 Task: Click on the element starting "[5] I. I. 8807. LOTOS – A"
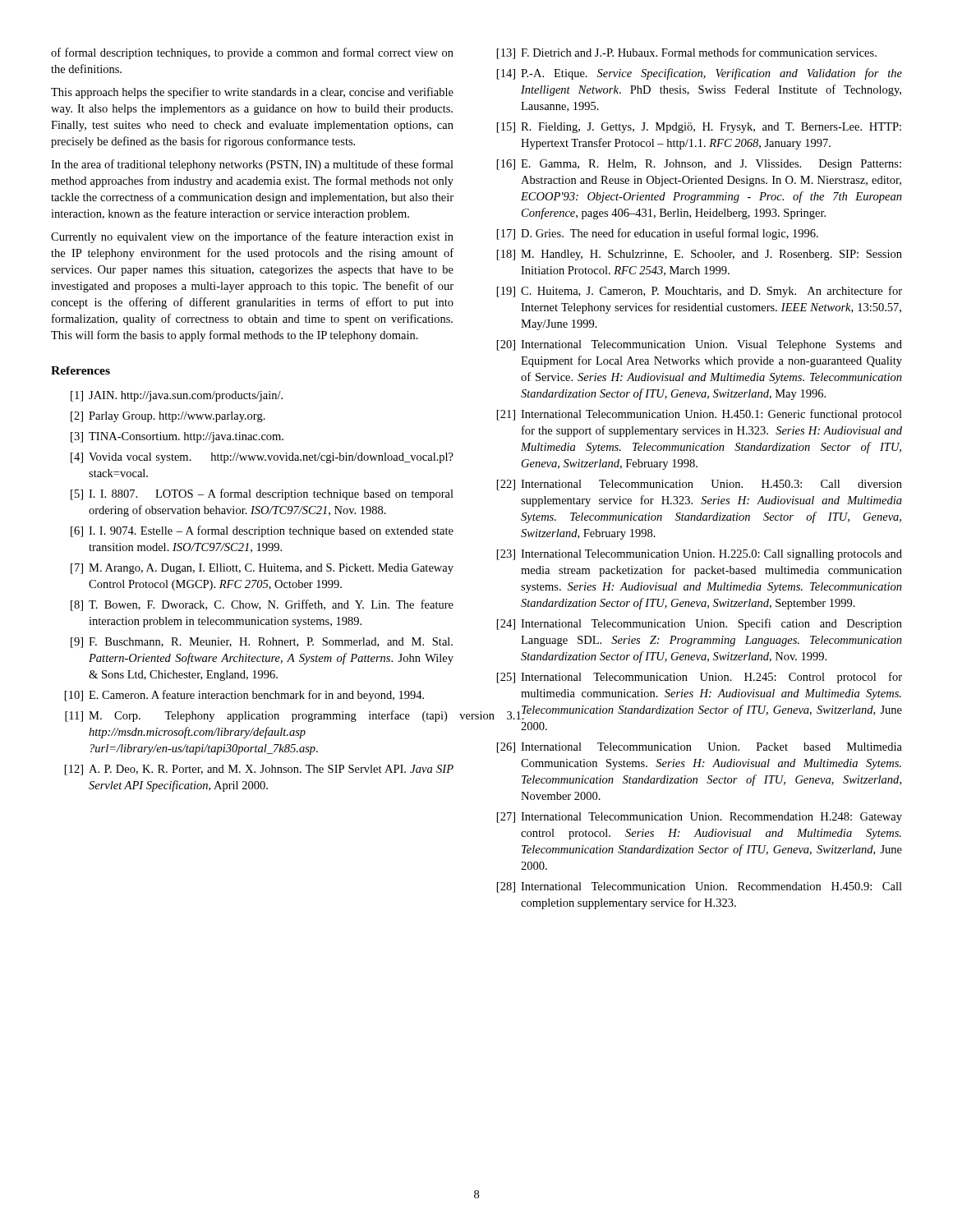click(252, 502)
